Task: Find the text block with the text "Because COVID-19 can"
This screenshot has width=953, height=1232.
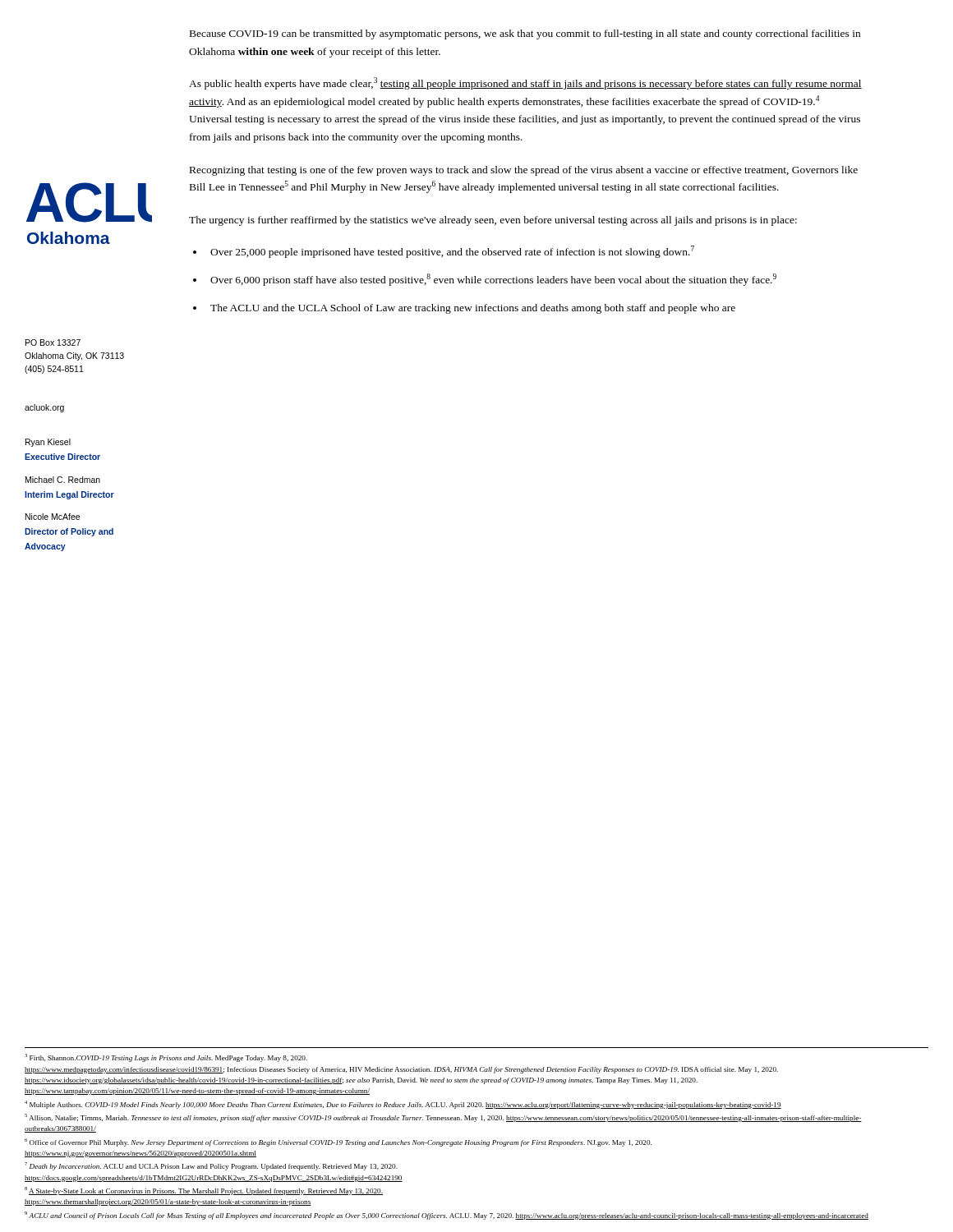Action: click(525, 42)
